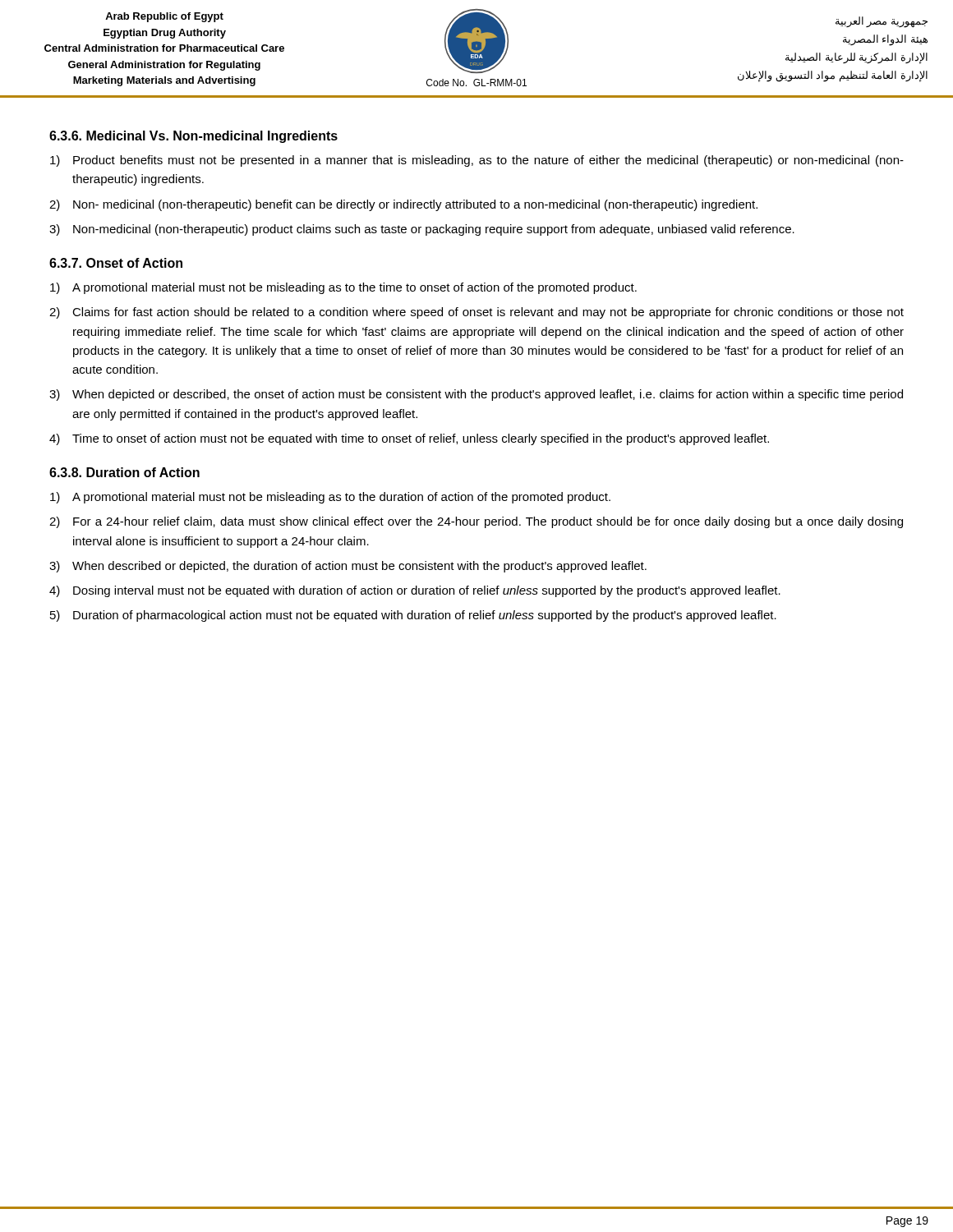Find the passage starting "6.3.8. Duration of Action"
The image size is (953, 1232).
[x=125, y=473]
